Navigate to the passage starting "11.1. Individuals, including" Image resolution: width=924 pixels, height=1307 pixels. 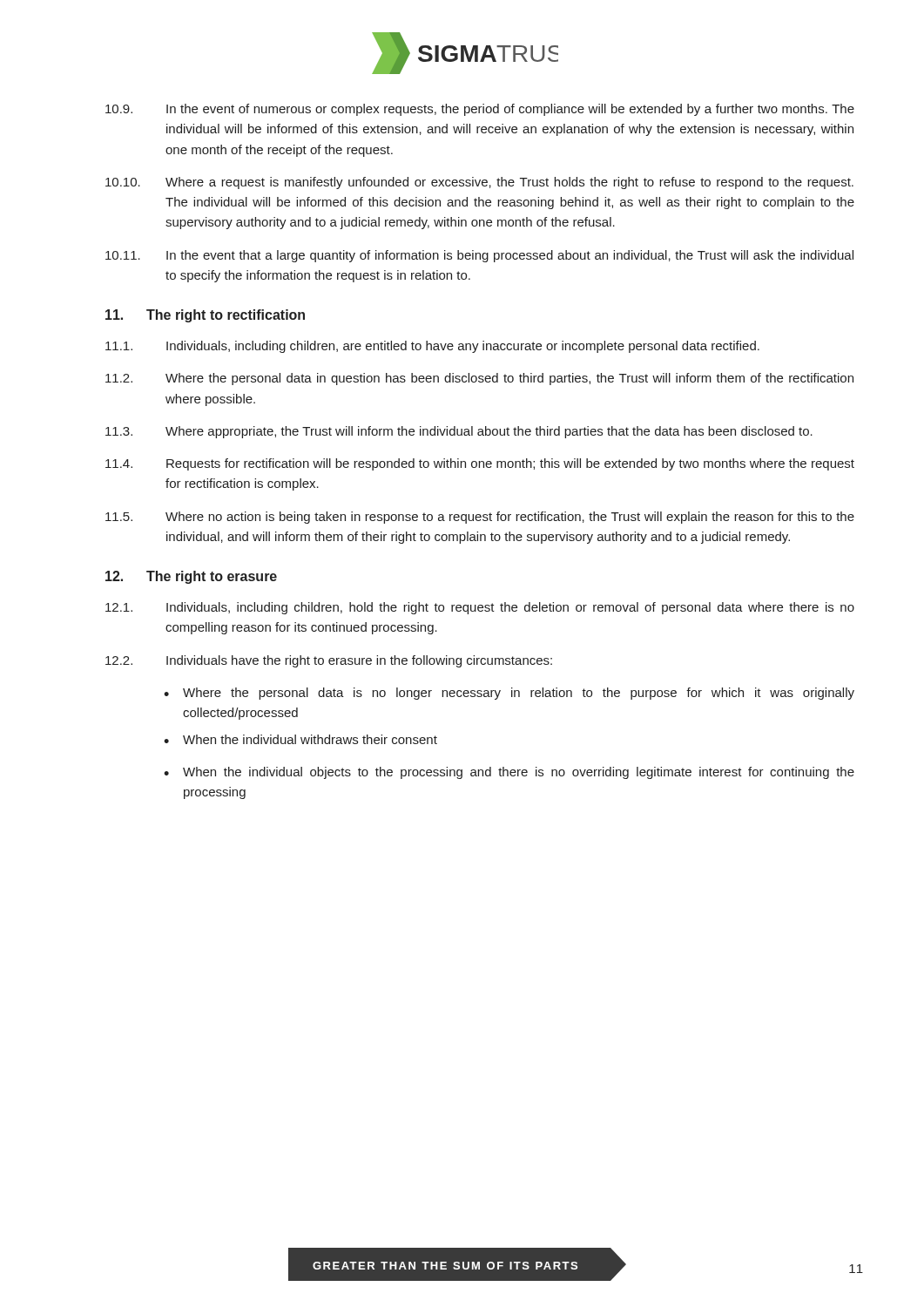pos(479,346)
